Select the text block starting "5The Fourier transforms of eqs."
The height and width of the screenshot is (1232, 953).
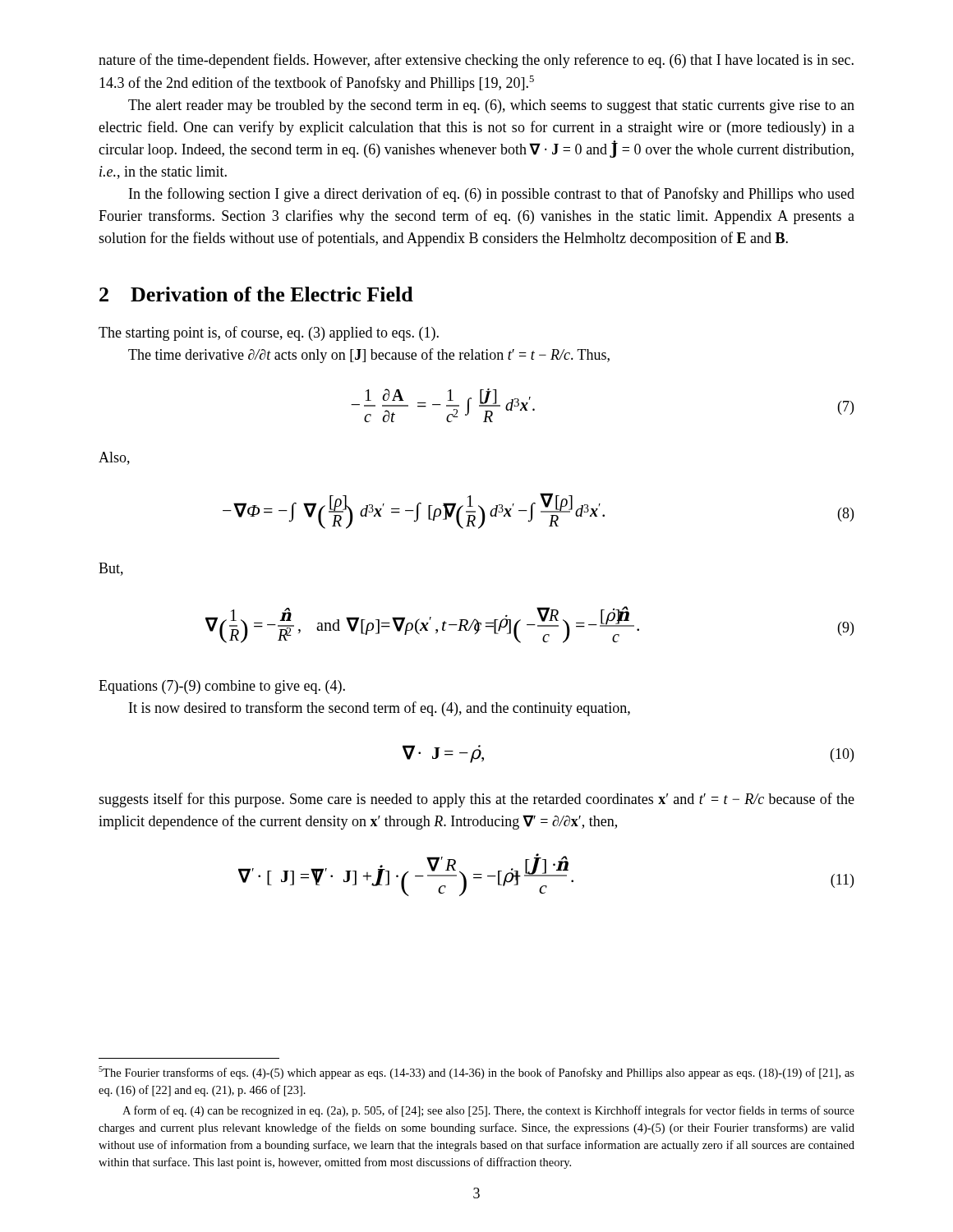point(476,1117)
